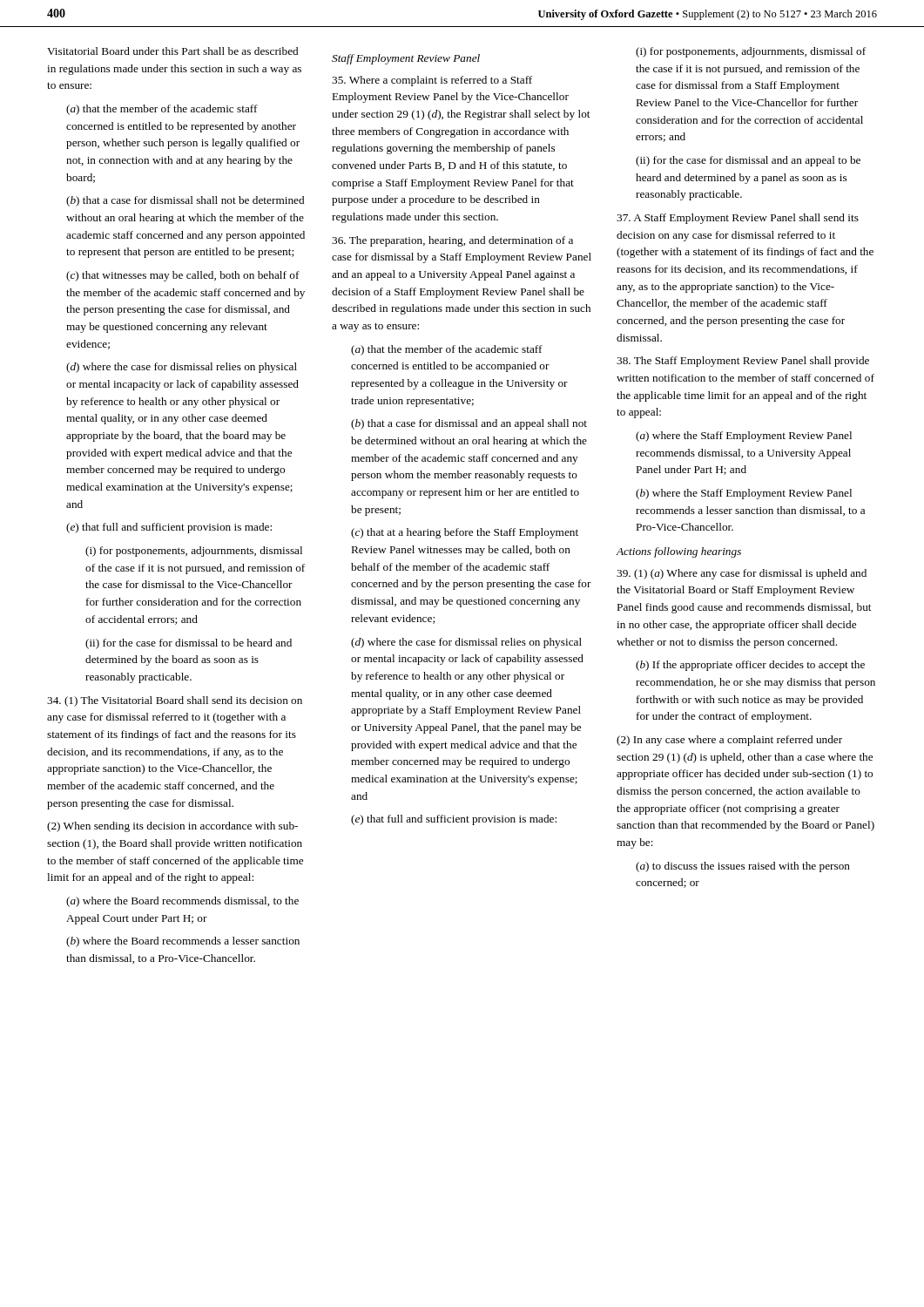The width and height of the screenshot is (924, 1307).
Task: Where does it say "Staff Employment Review Panel"?
Action: pos(462,58)
